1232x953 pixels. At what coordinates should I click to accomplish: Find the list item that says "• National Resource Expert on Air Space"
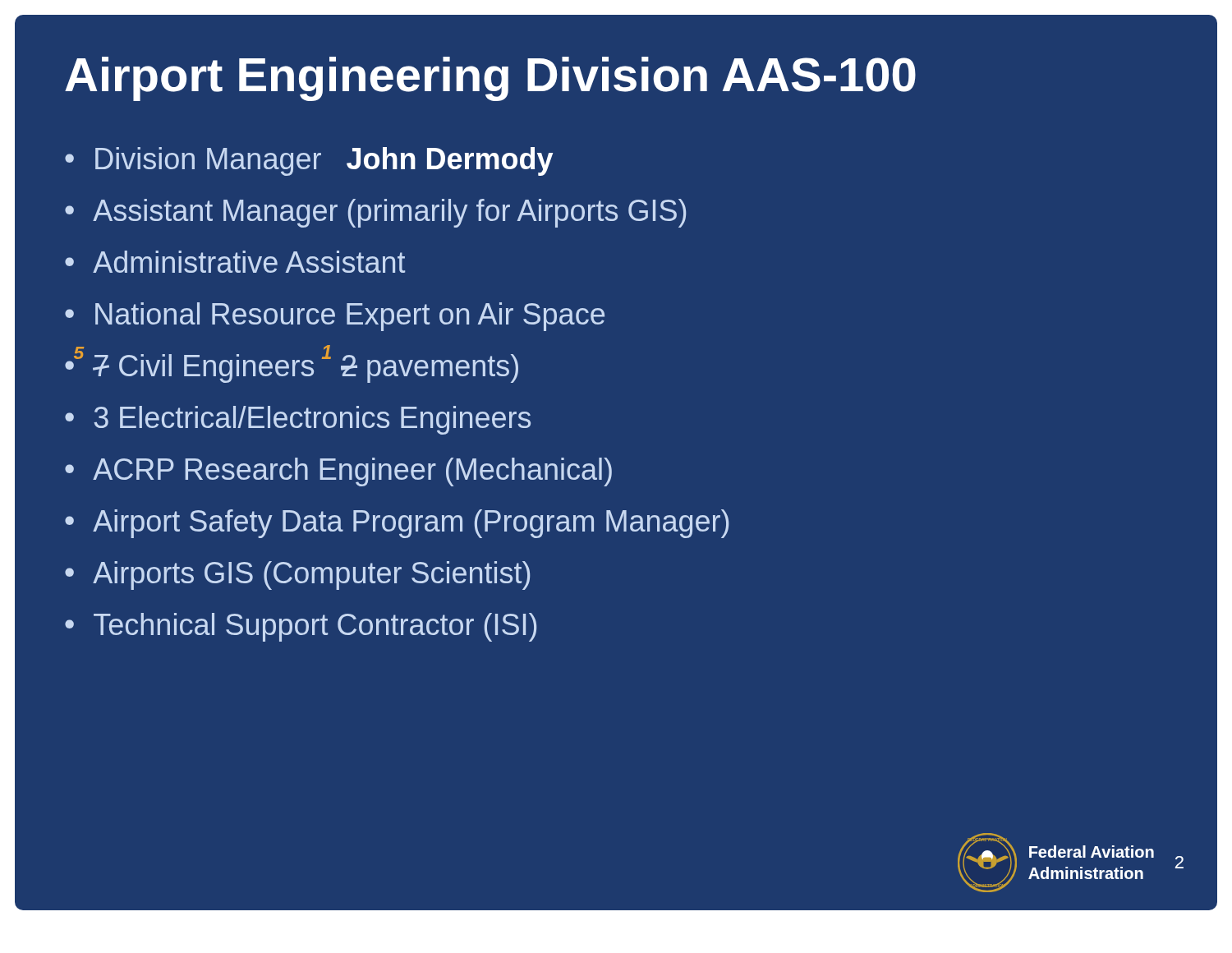[616, 314]
